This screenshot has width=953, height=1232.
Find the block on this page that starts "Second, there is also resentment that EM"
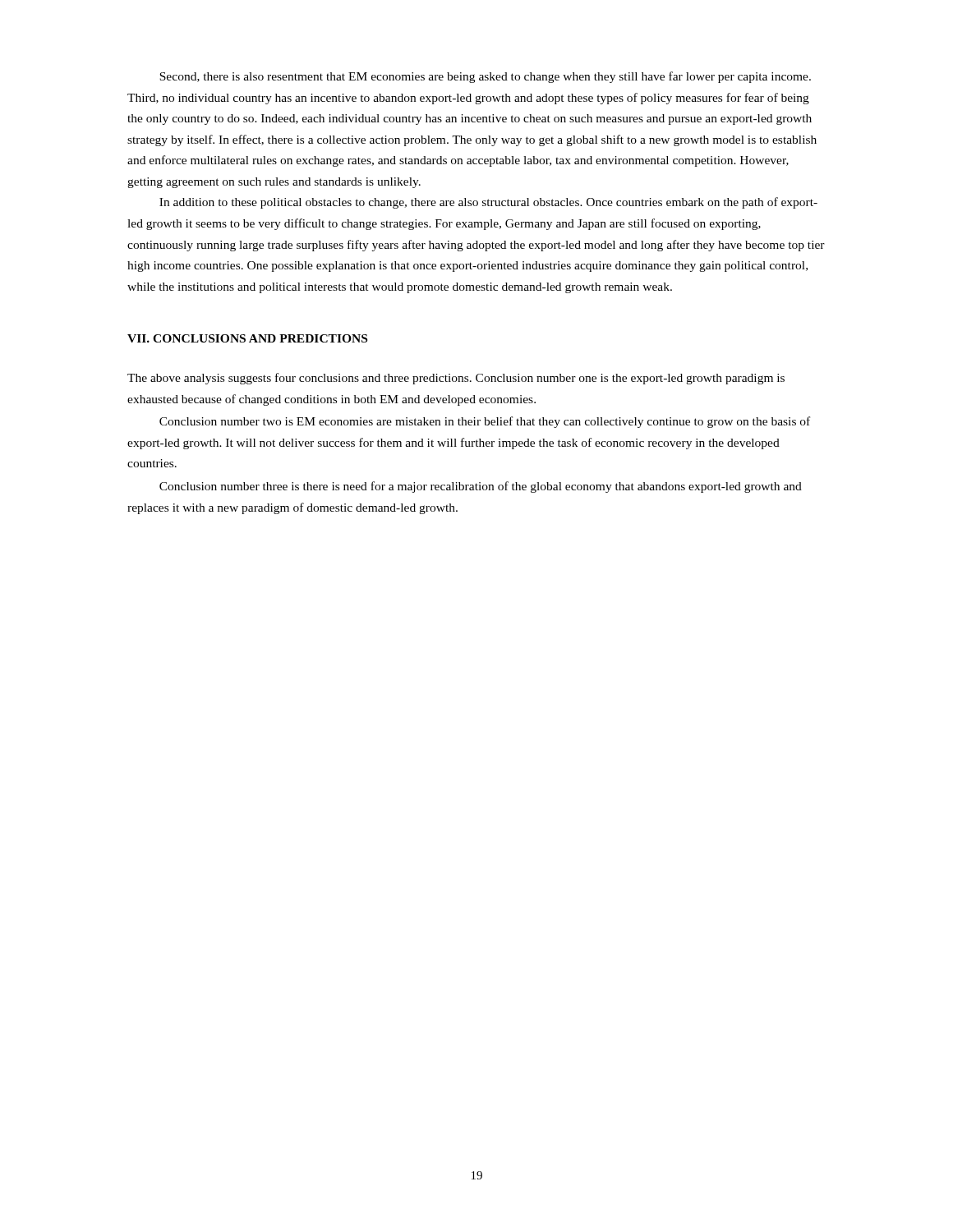coord(476,129)
